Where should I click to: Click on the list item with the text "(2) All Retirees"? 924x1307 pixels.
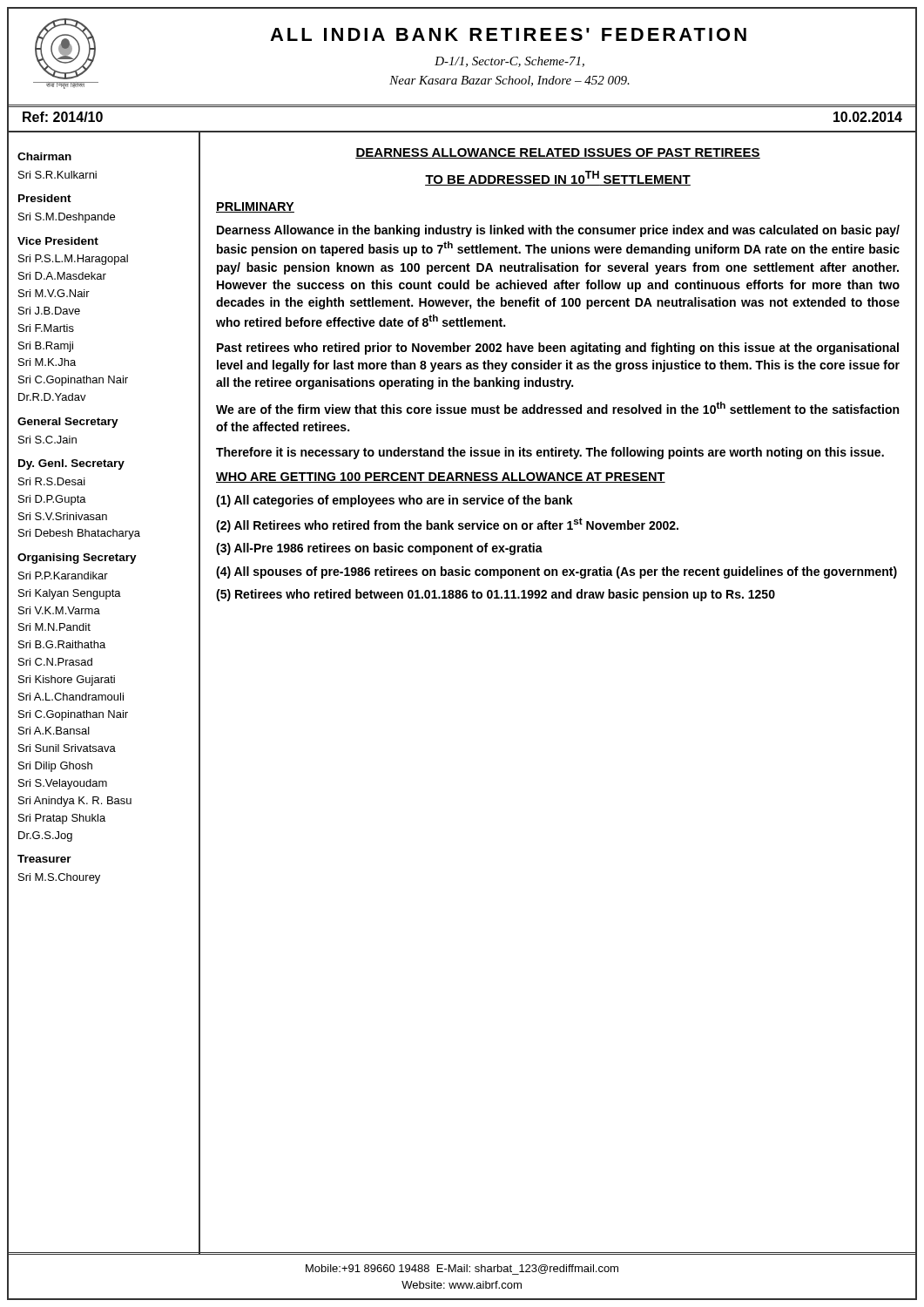pos(448,524)
